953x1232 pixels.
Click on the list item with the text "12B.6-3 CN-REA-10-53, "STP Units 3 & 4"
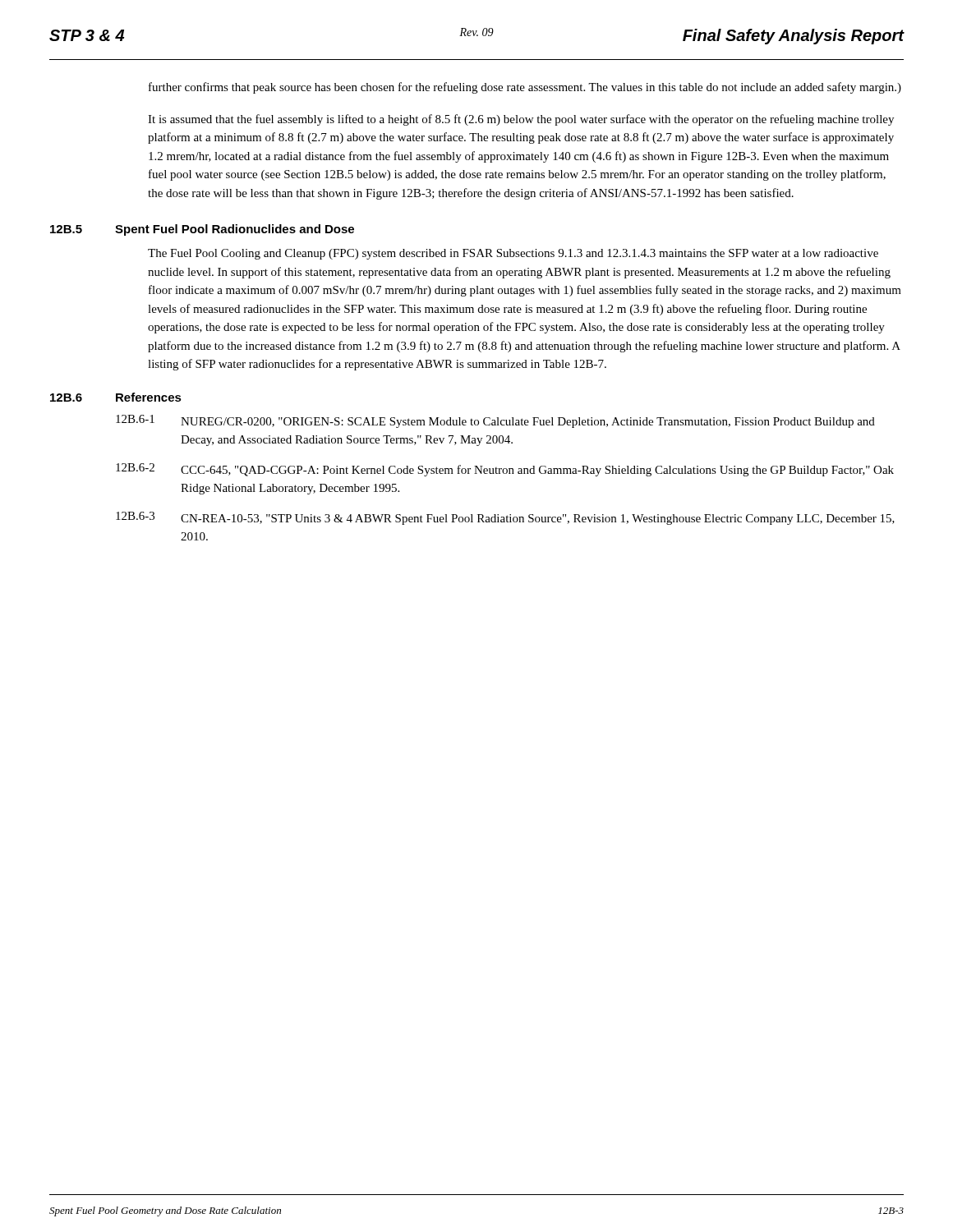509,527
